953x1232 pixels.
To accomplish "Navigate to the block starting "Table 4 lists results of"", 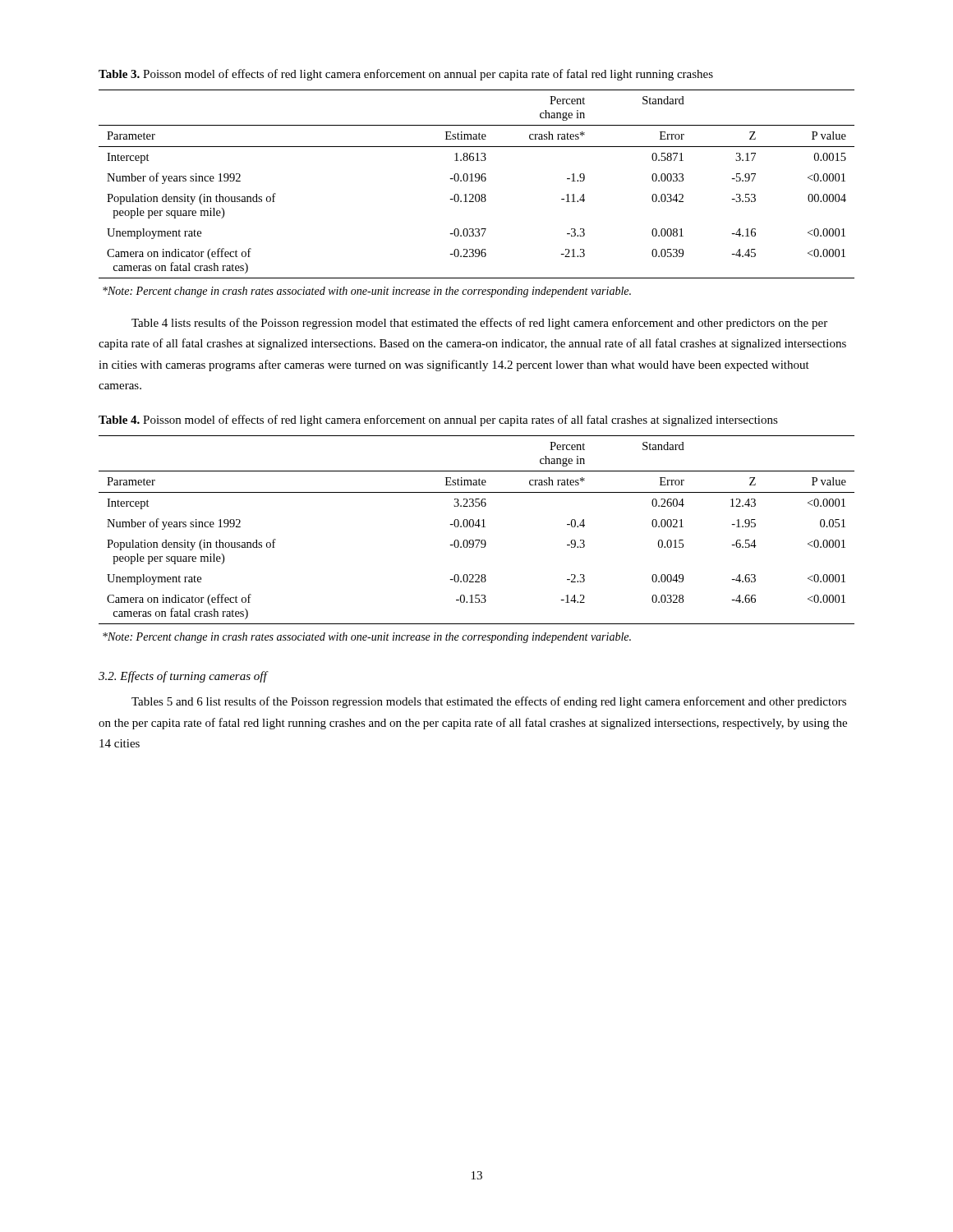I will click(x=476, y=354).
